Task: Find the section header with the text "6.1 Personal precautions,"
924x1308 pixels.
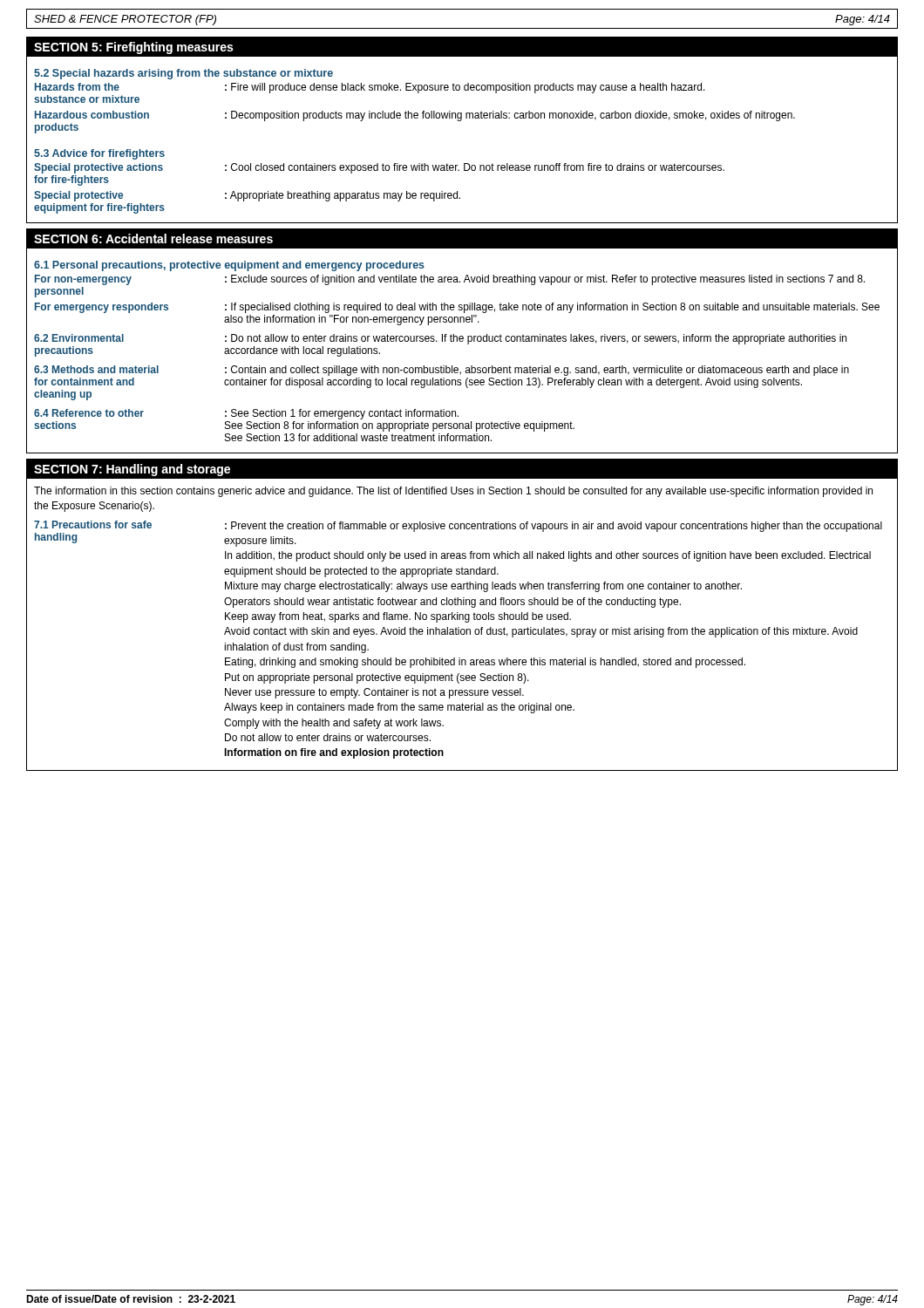Action: pyautogui.click(x=229, y=265)
